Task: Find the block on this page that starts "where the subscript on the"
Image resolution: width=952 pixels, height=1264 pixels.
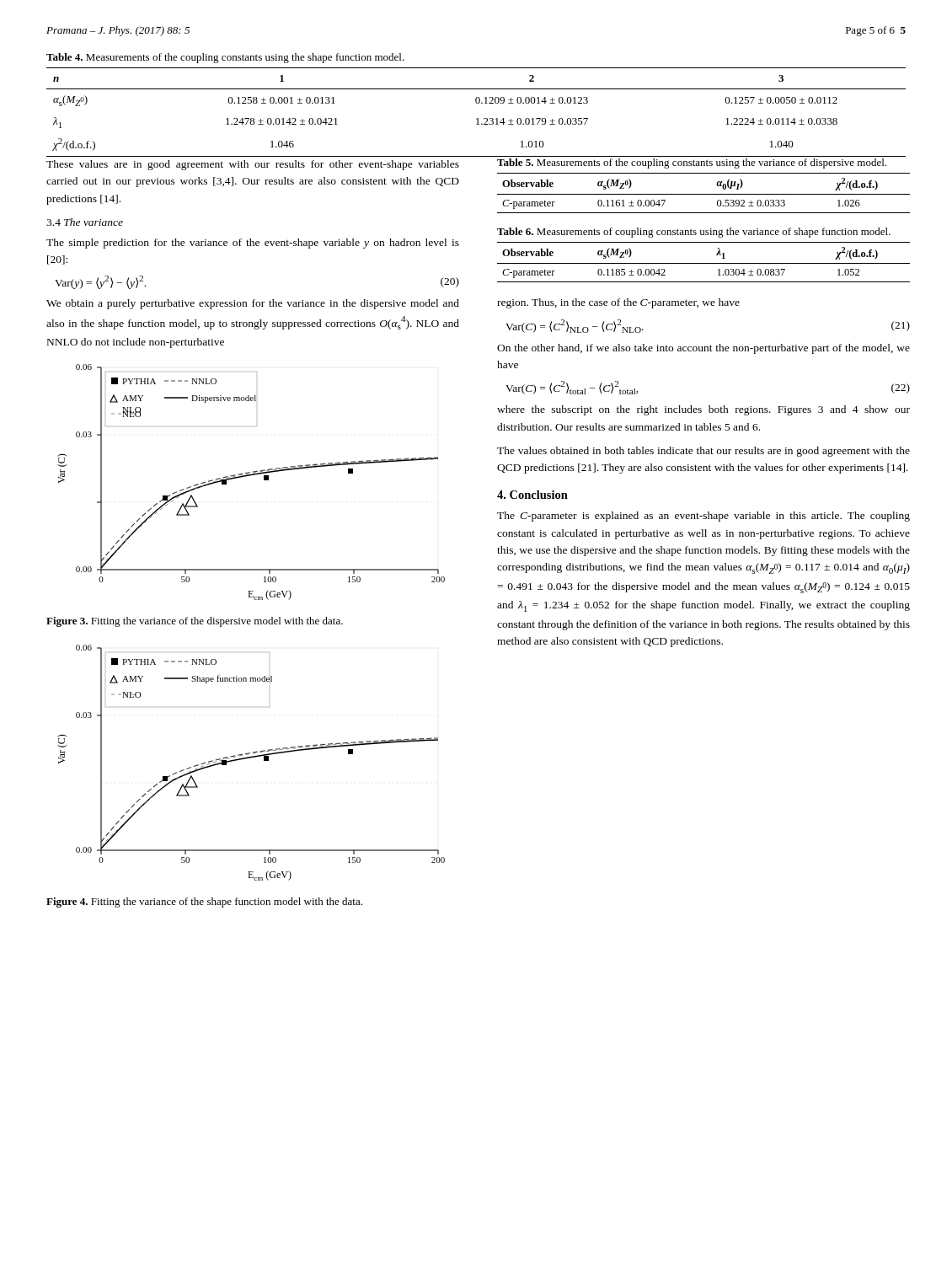Action: (x=703, y=418)
